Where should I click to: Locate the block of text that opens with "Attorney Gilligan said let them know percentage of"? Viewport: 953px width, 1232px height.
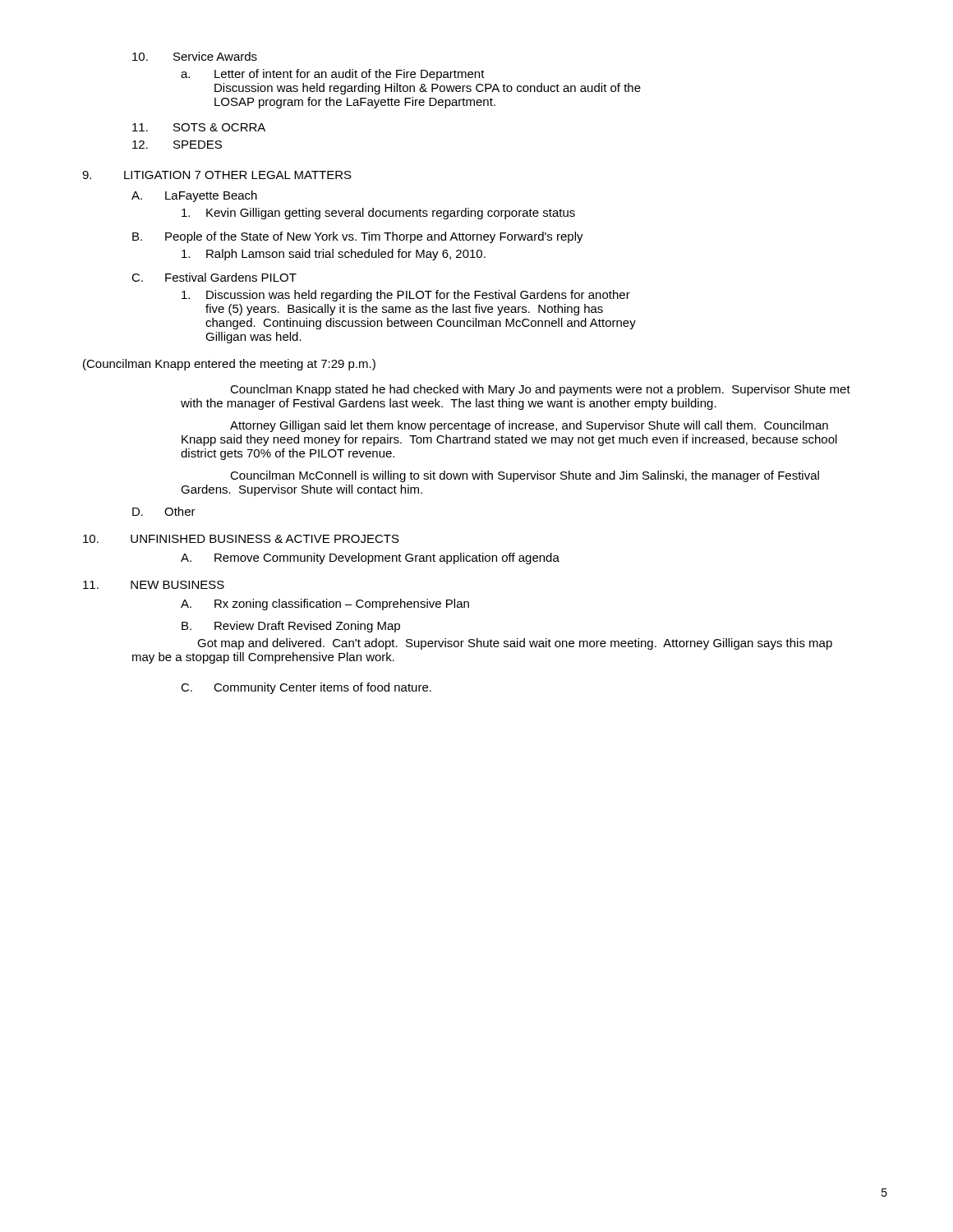(518, 439)
